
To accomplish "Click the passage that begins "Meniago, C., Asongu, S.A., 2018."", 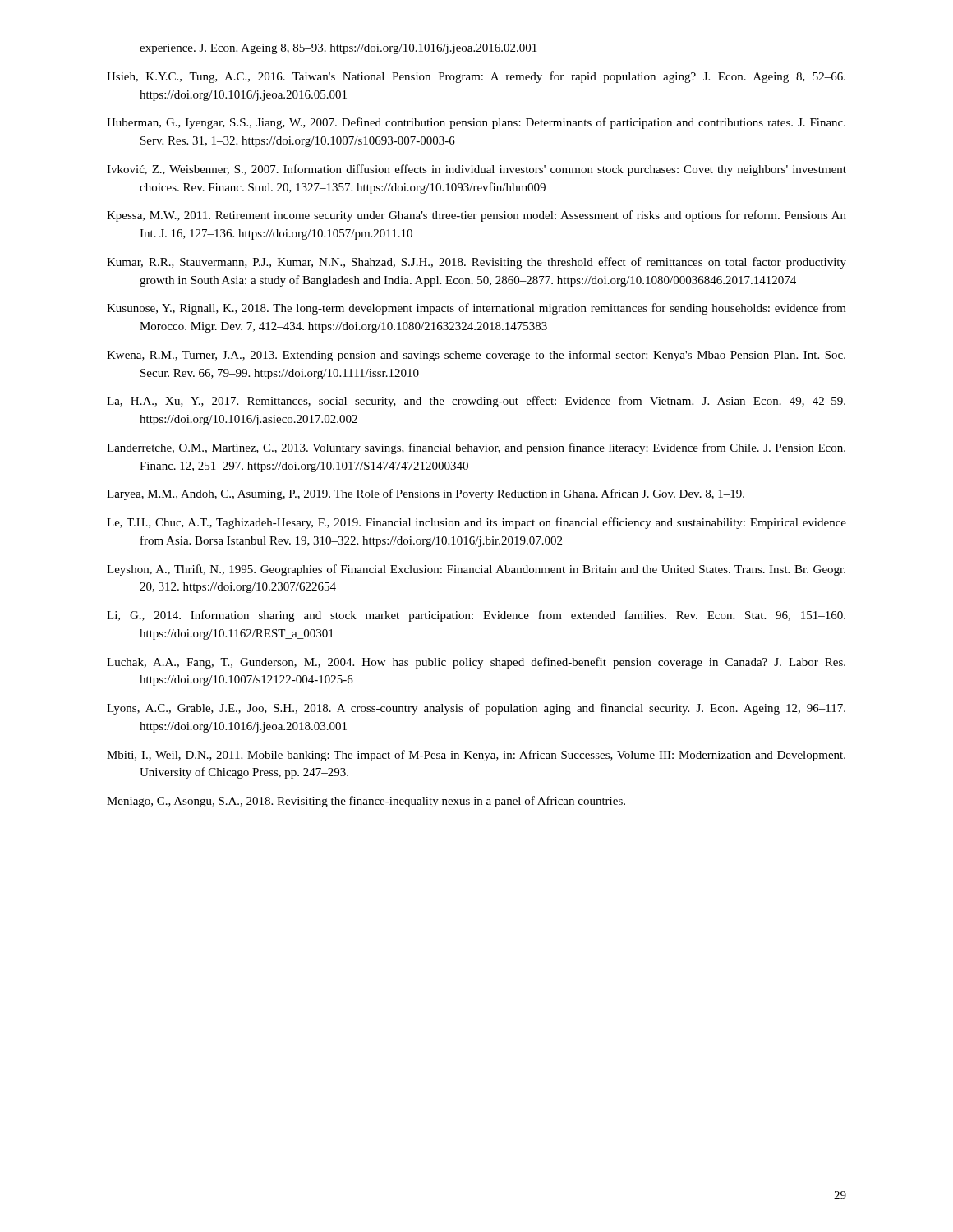I will pyautogui.click(x=366, y=801).
